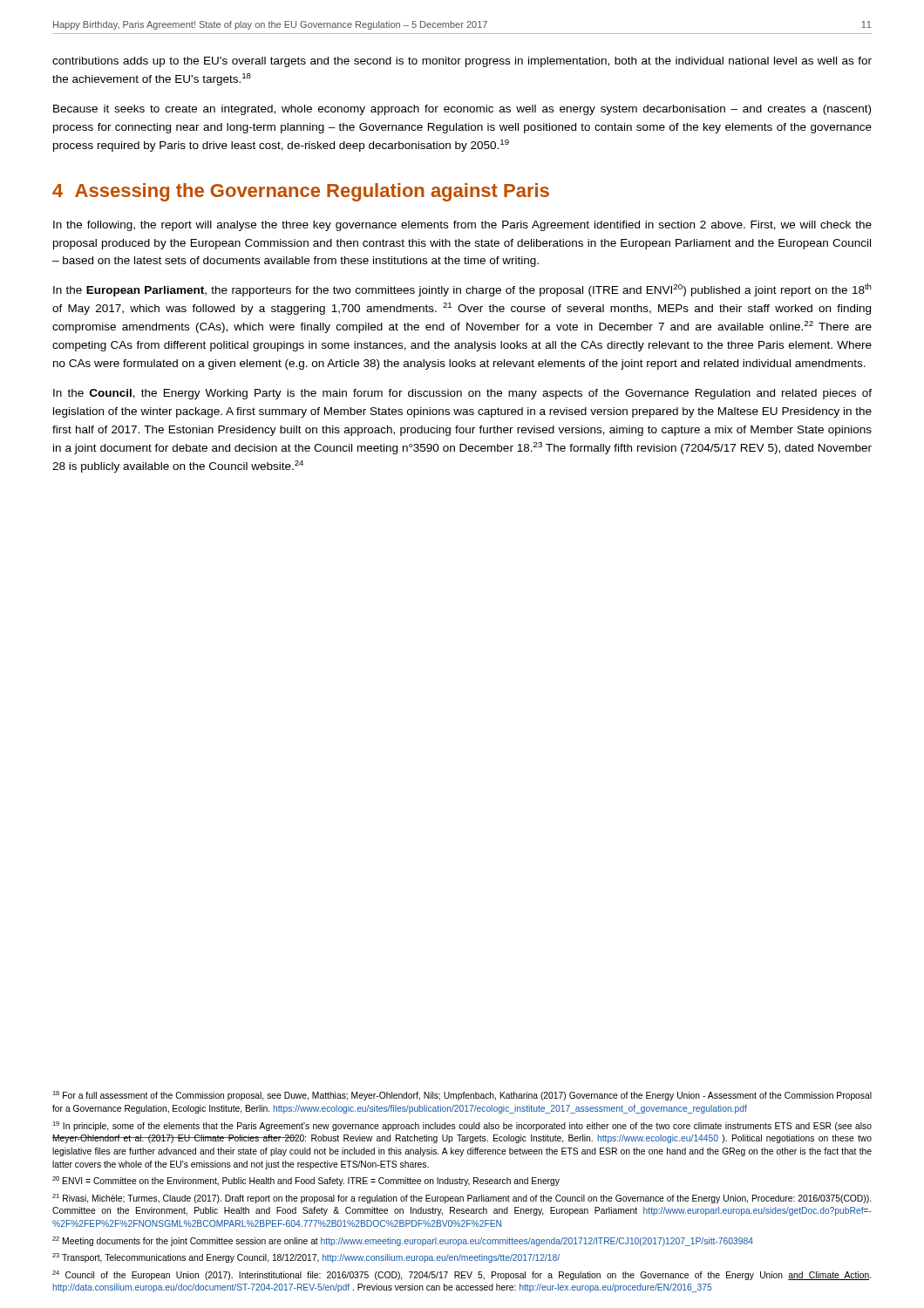Click on the region starting "20 ENVI = Committee"
Viewport: 924px width, 1308px height.
pos(306,1181)
